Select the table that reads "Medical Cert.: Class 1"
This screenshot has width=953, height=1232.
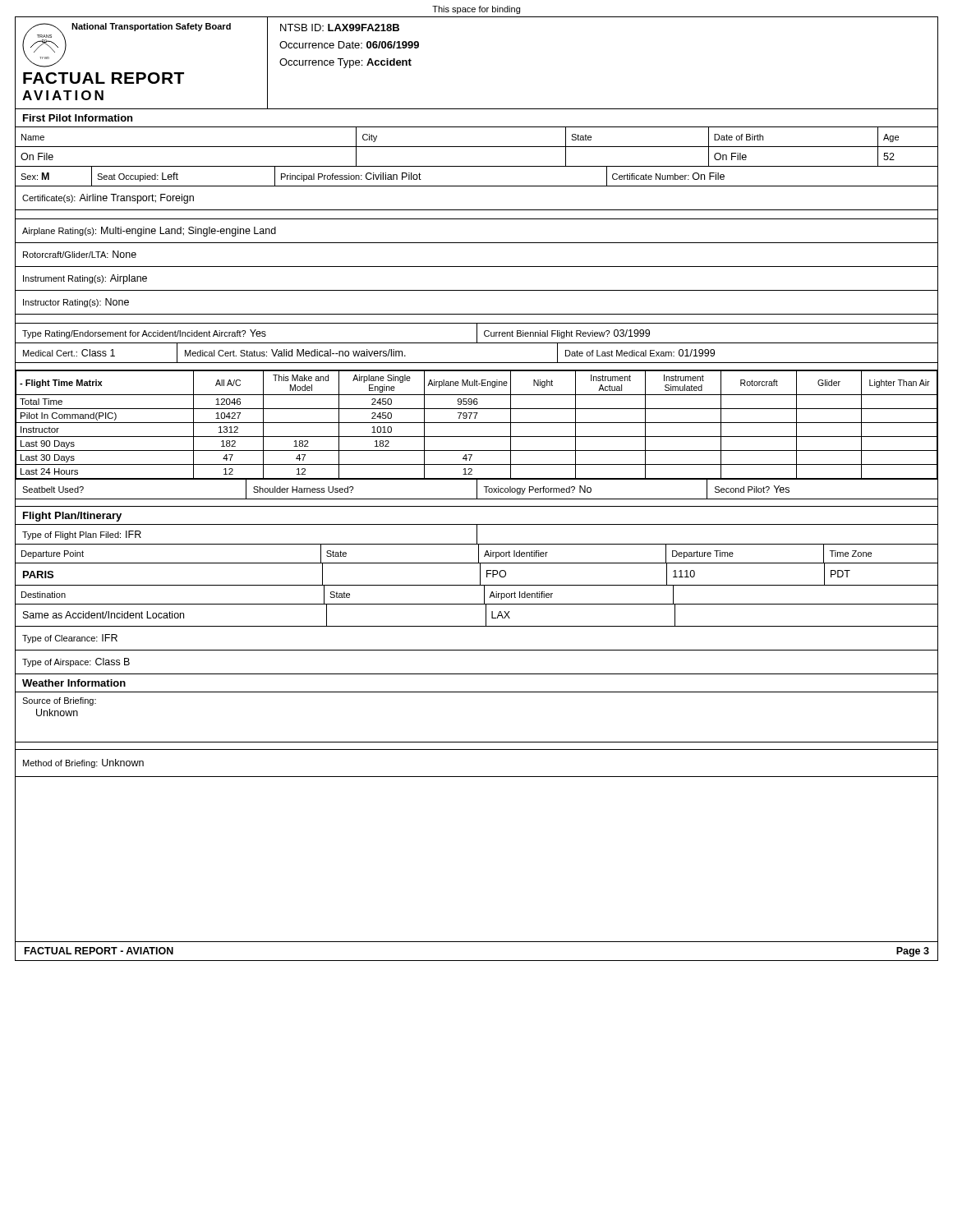[476, 353]
